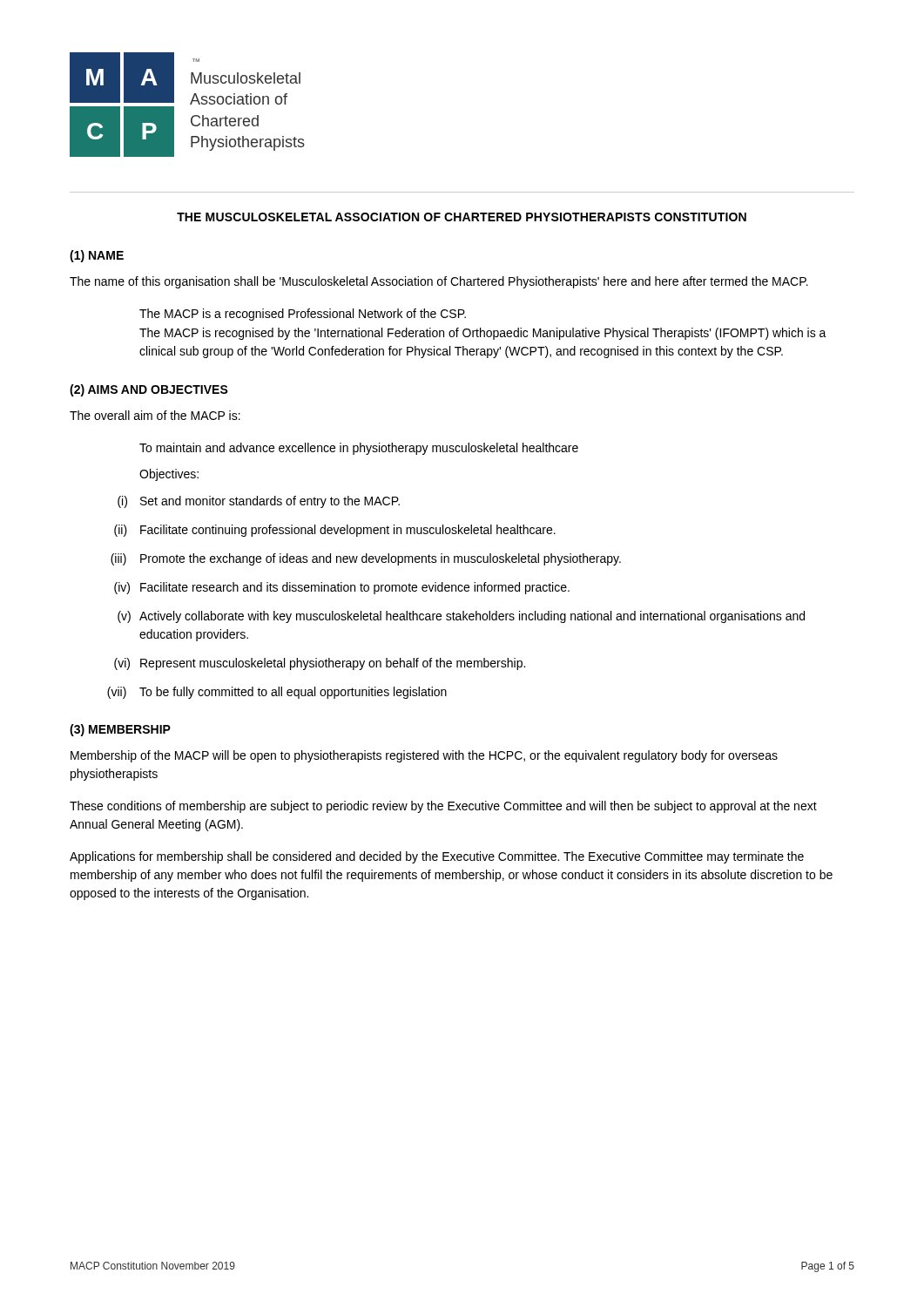Locate the section header that says "(1) NAME"

pos(97,255)
